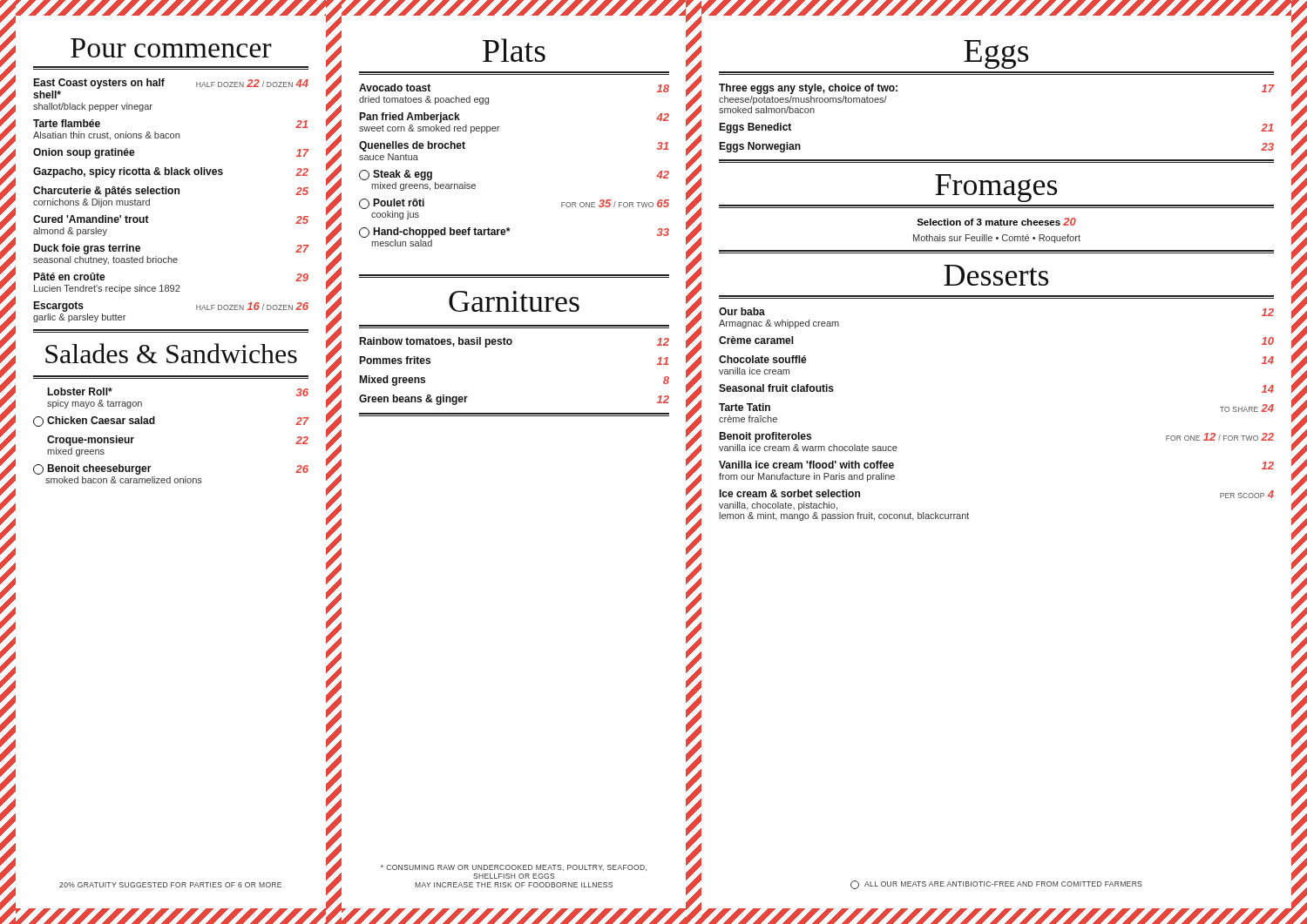
Task: Navigate to the block starting "Escargots garlic & parsley butter"
Action: coord(52,307)
